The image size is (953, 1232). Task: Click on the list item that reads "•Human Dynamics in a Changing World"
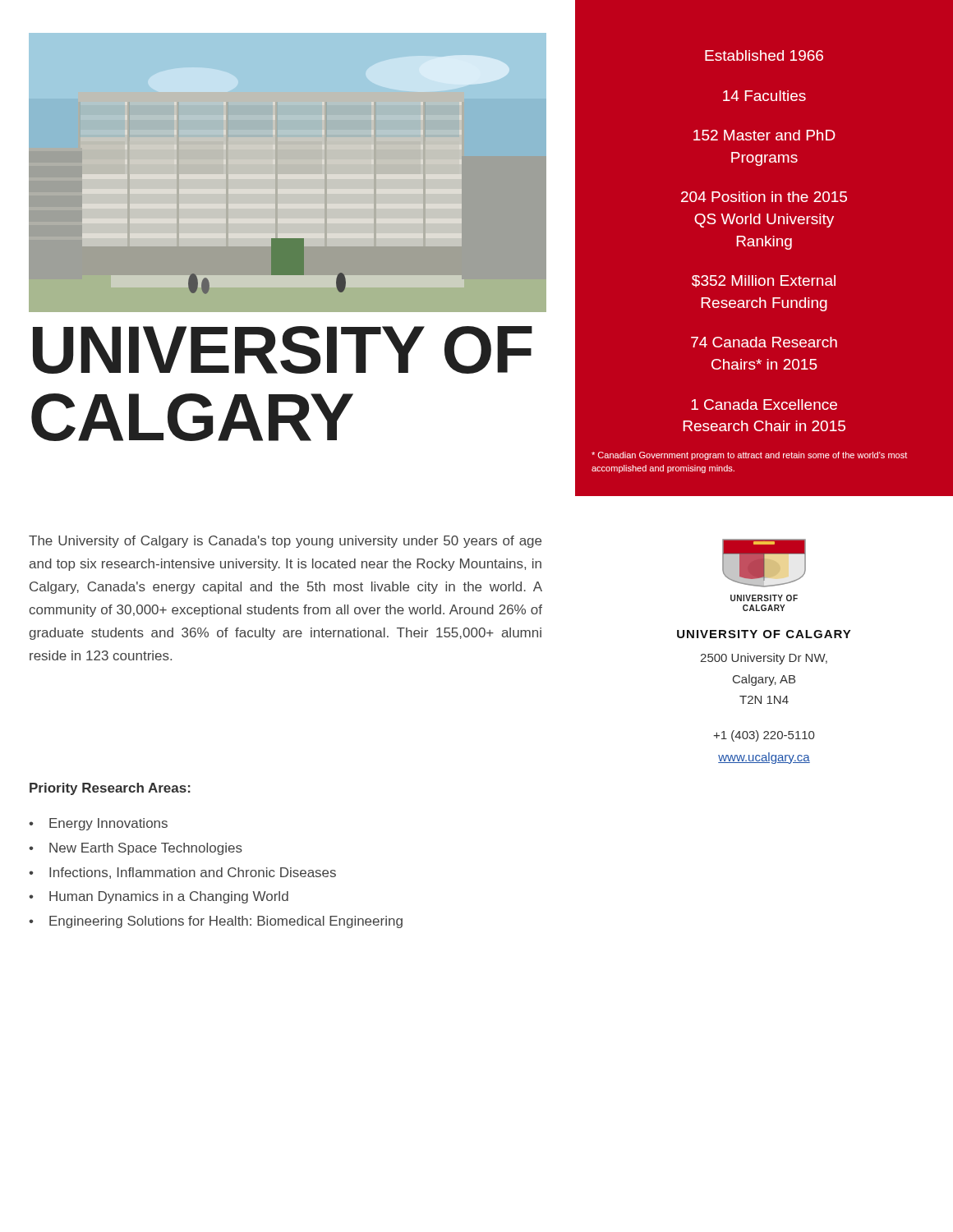159,897
